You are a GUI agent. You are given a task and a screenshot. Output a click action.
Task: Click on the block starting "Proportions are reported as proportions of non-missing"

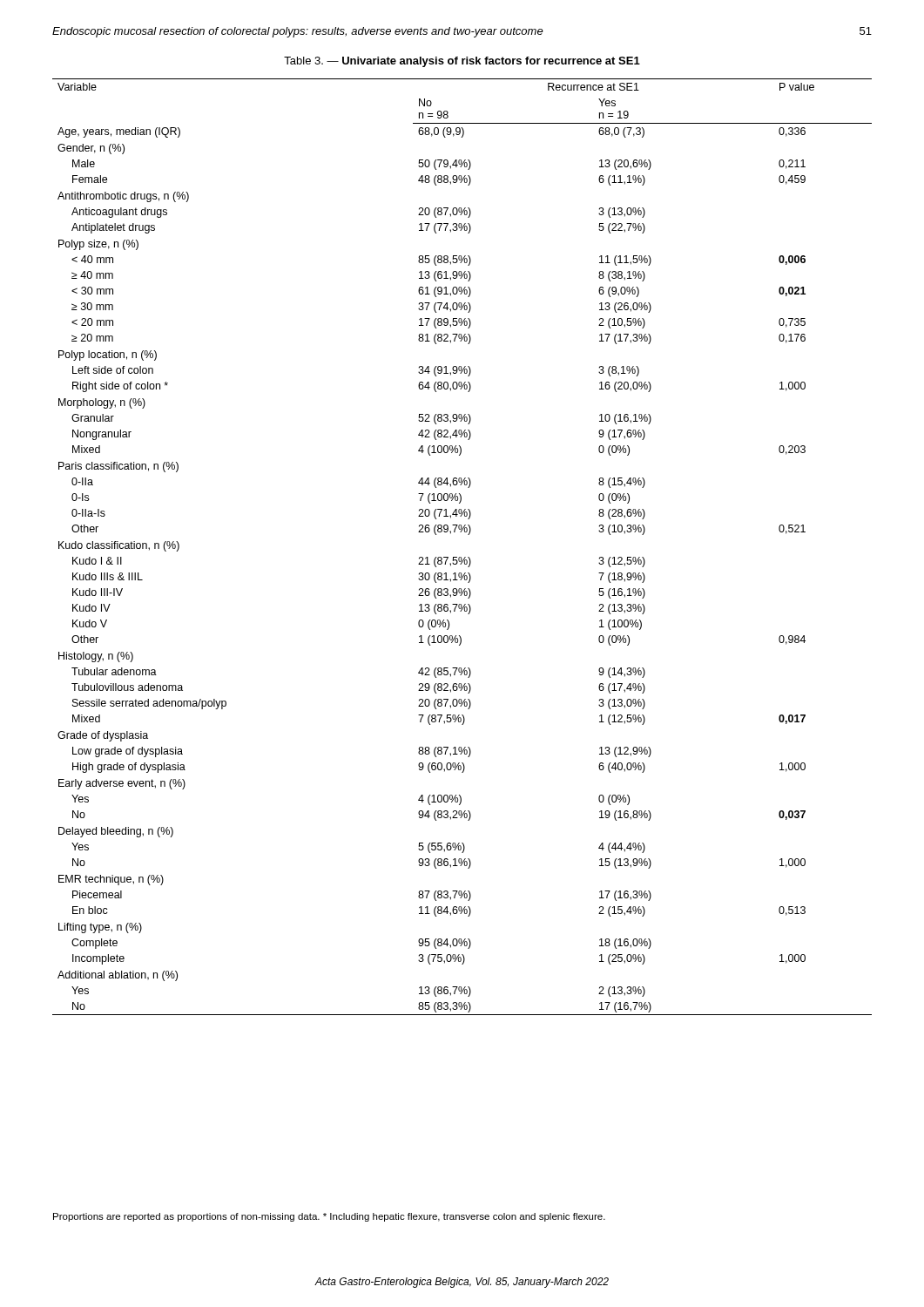coord(329,1216)
